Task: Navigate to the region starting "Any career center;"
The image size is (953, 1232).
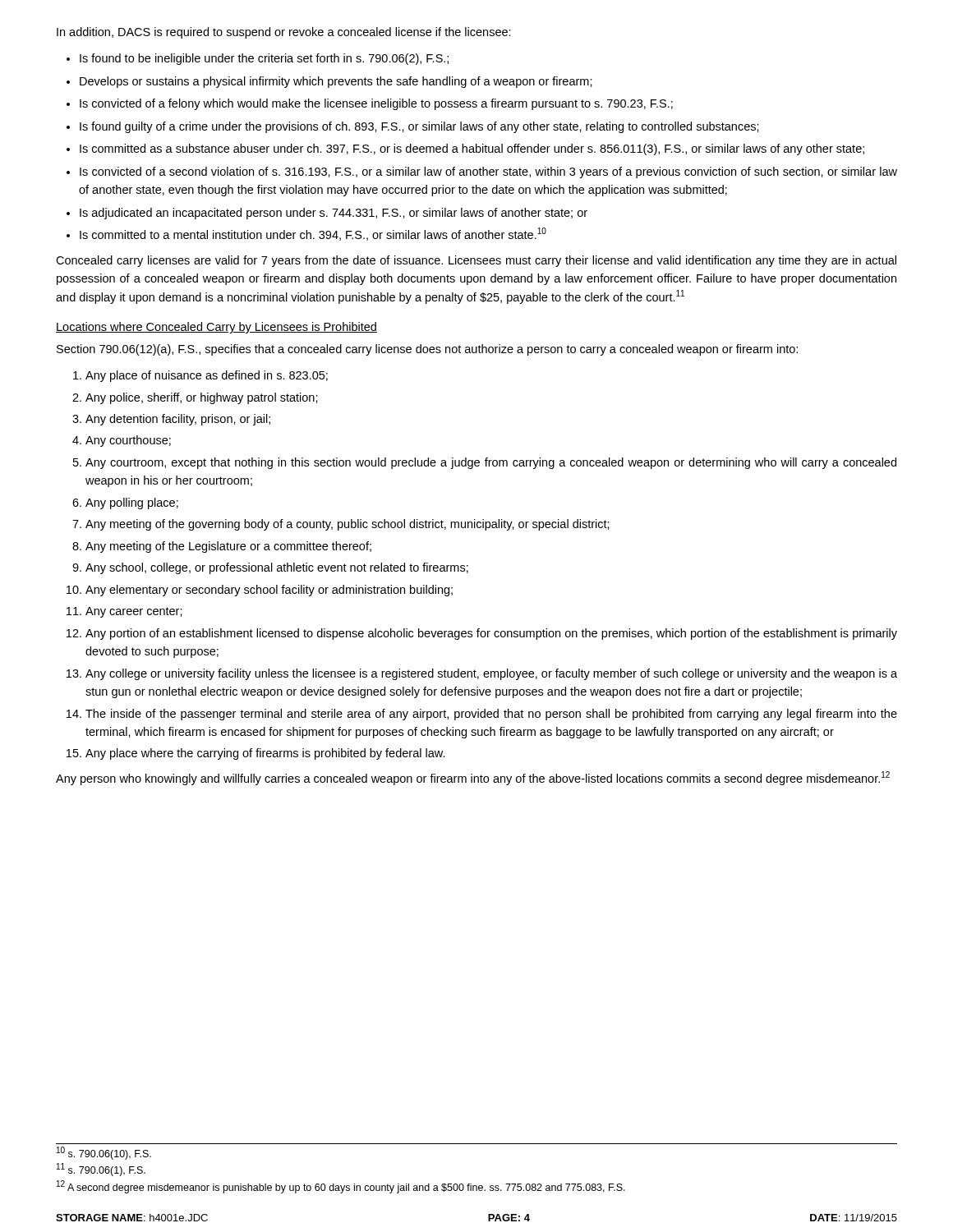Action: coord(134,612)
